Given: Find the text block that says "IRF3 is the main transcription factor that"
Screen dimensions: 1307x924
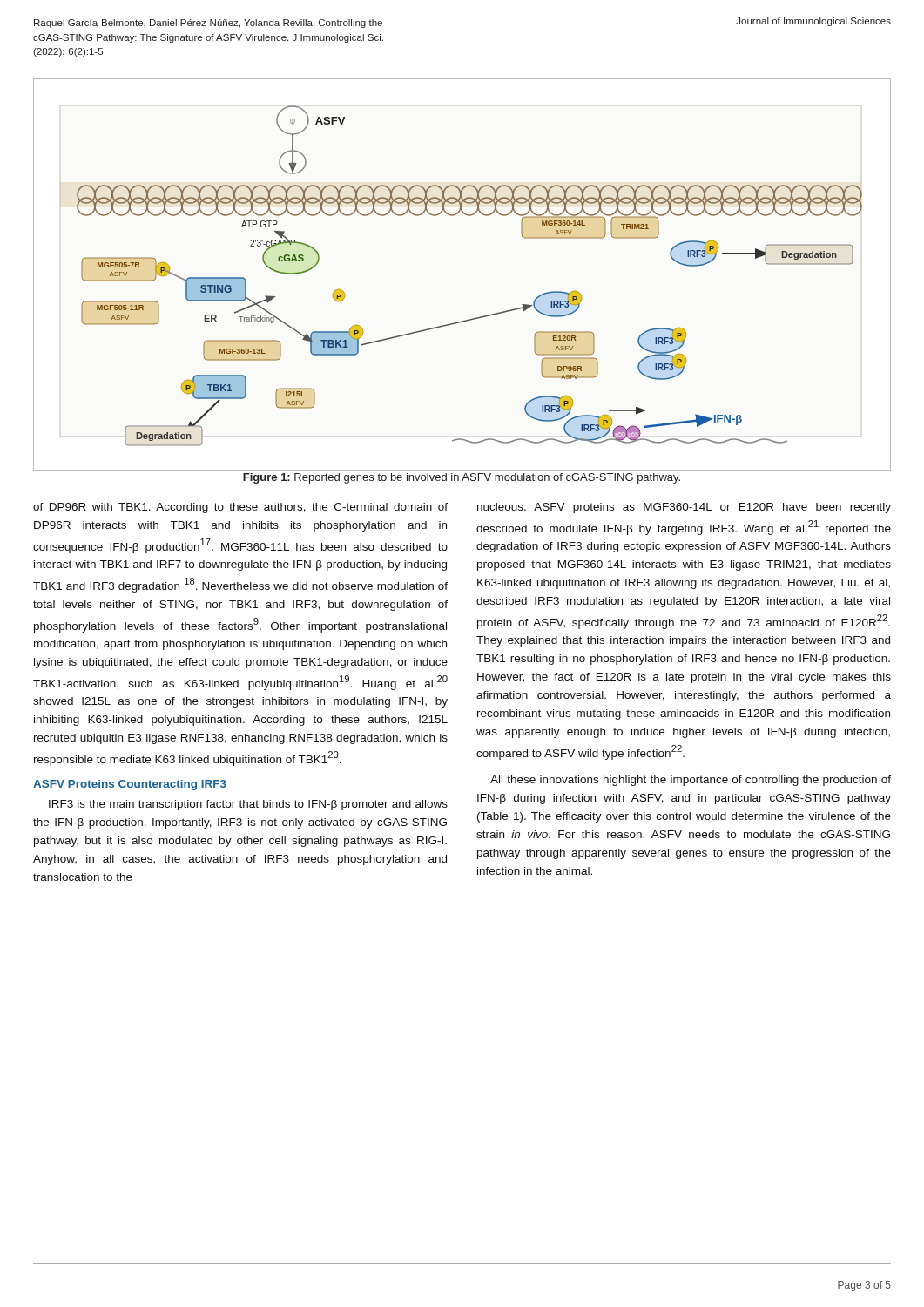Looking at the screenshot, I should [x=240, y=841].
